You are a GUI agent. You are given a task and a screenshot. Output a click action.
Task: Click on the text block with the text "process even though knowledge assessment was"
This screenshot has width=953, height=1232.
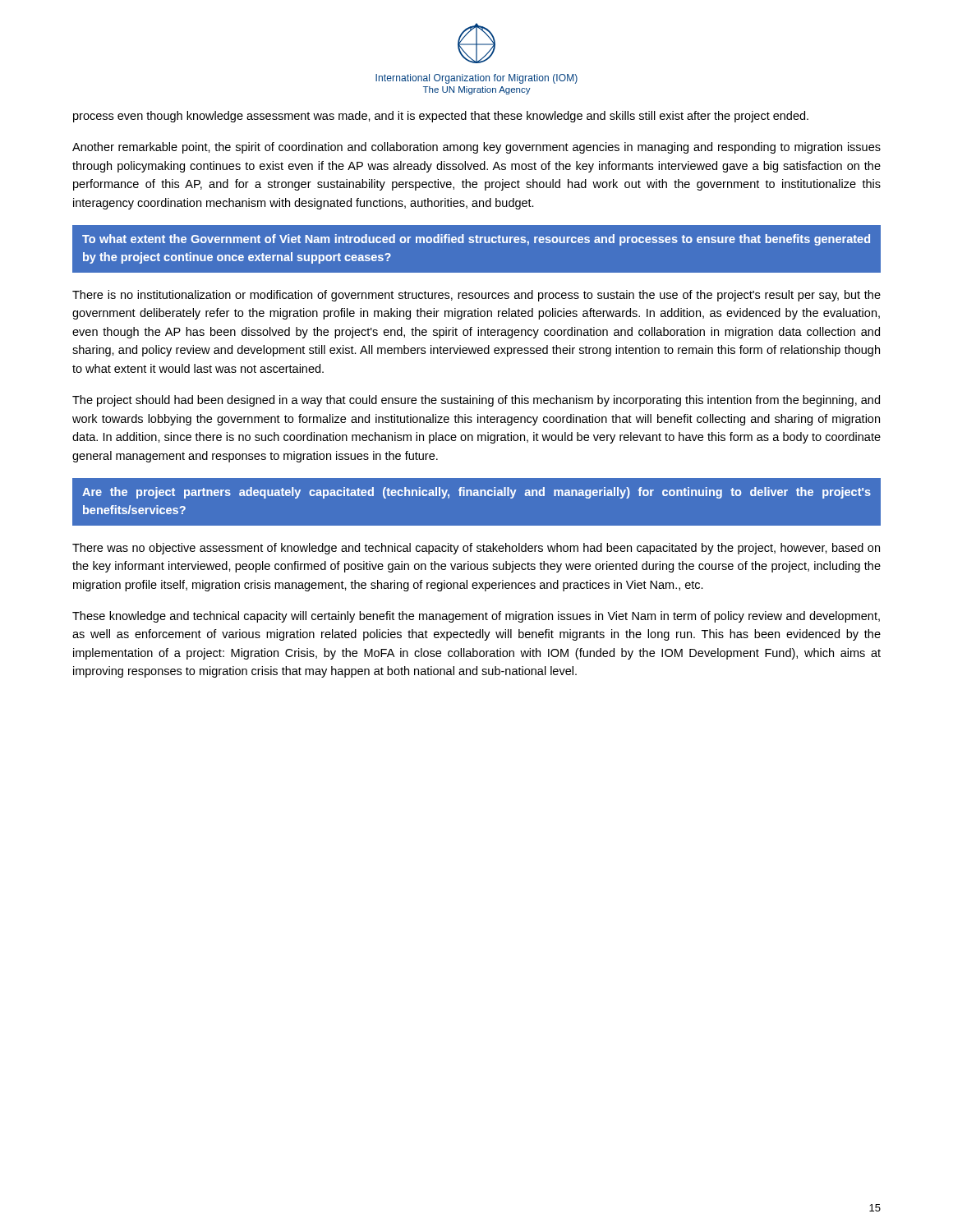click(441, 116)
